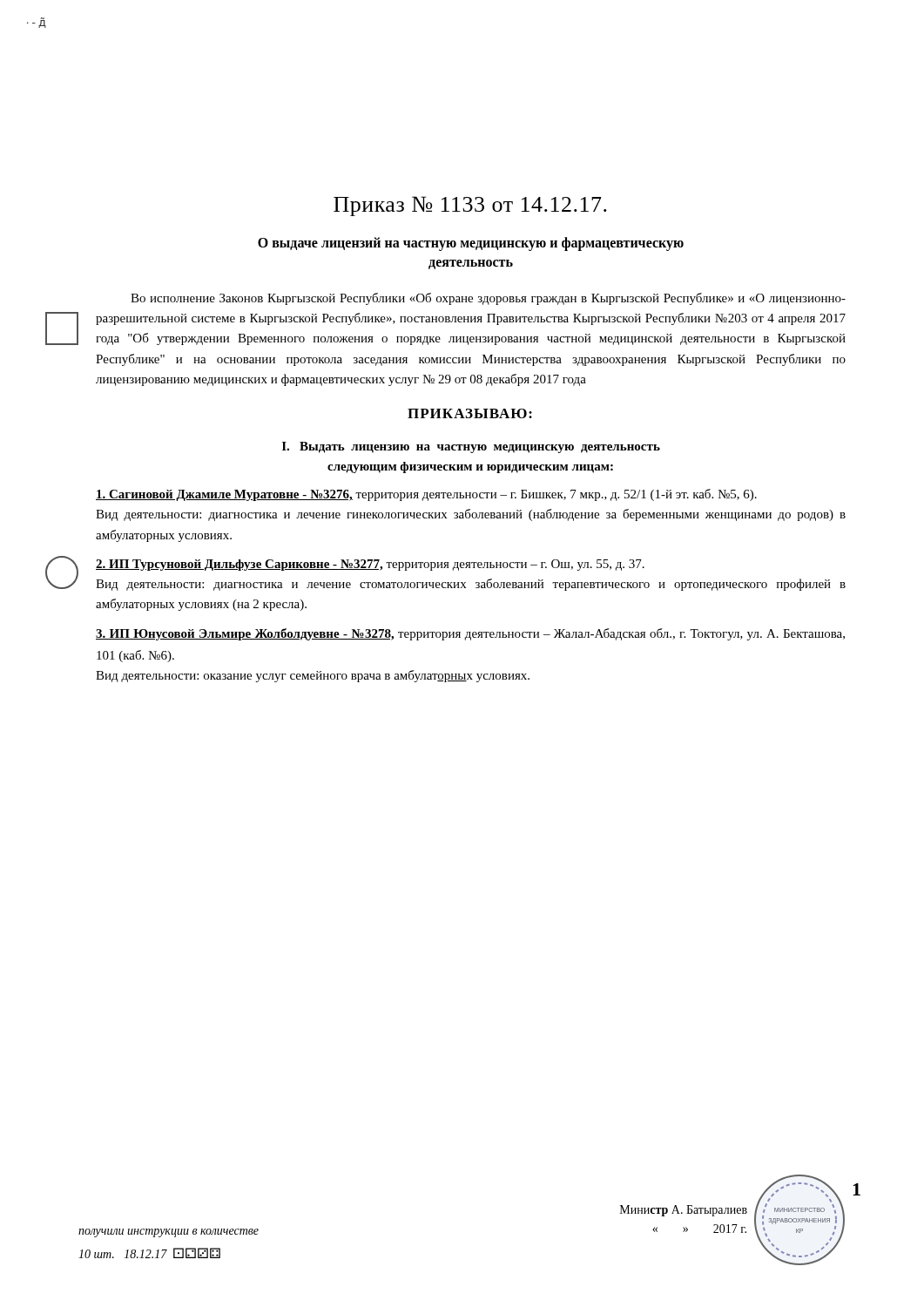Select the region starting "3. ИП Юнусовой Эльмире Жолболдуевне - №3278, территория"
The image size is (924, 1307).
tap(470, 634)
